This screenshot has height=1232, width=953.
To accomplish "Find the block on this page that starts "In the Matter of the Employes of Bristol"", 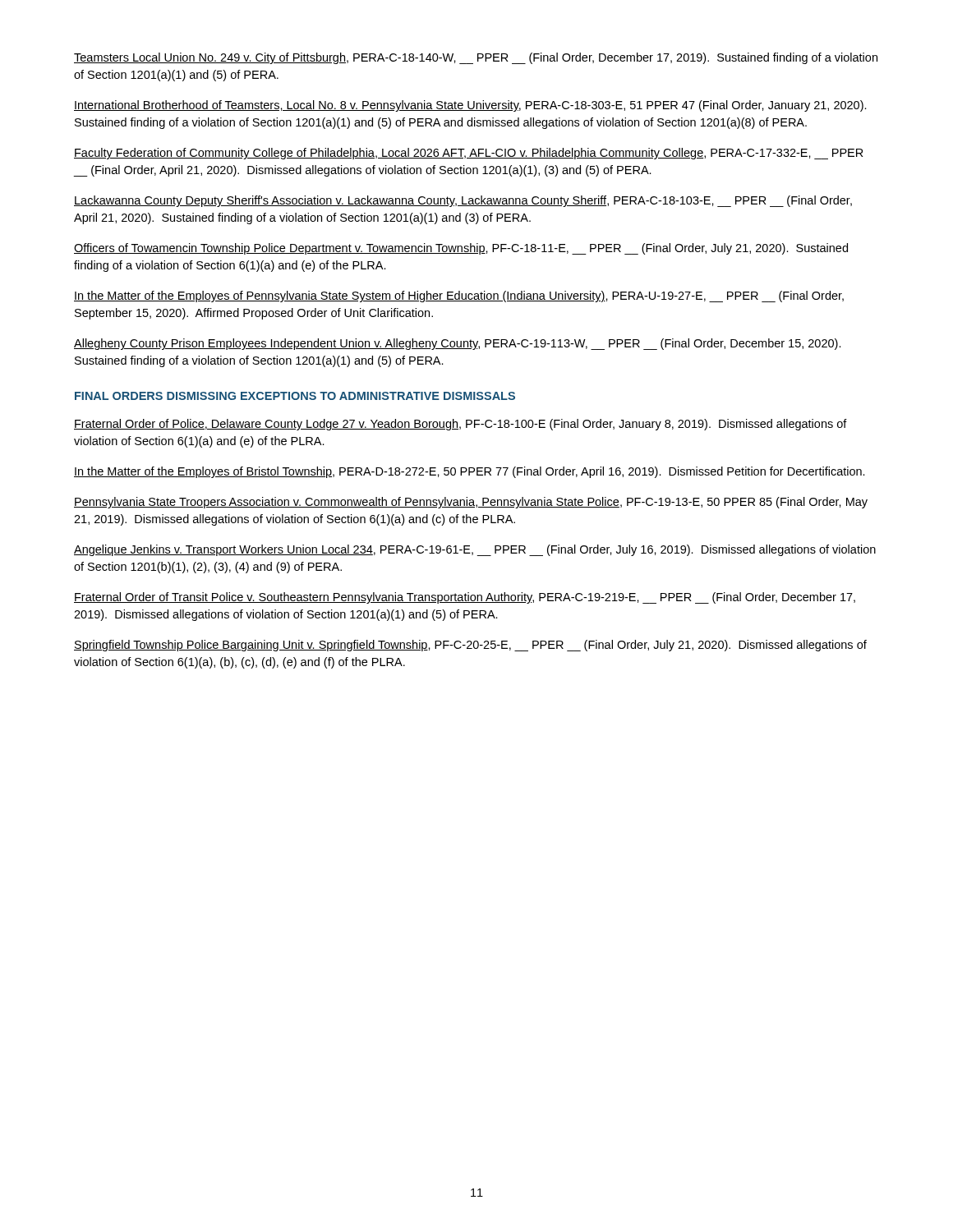I will (470, 472).
